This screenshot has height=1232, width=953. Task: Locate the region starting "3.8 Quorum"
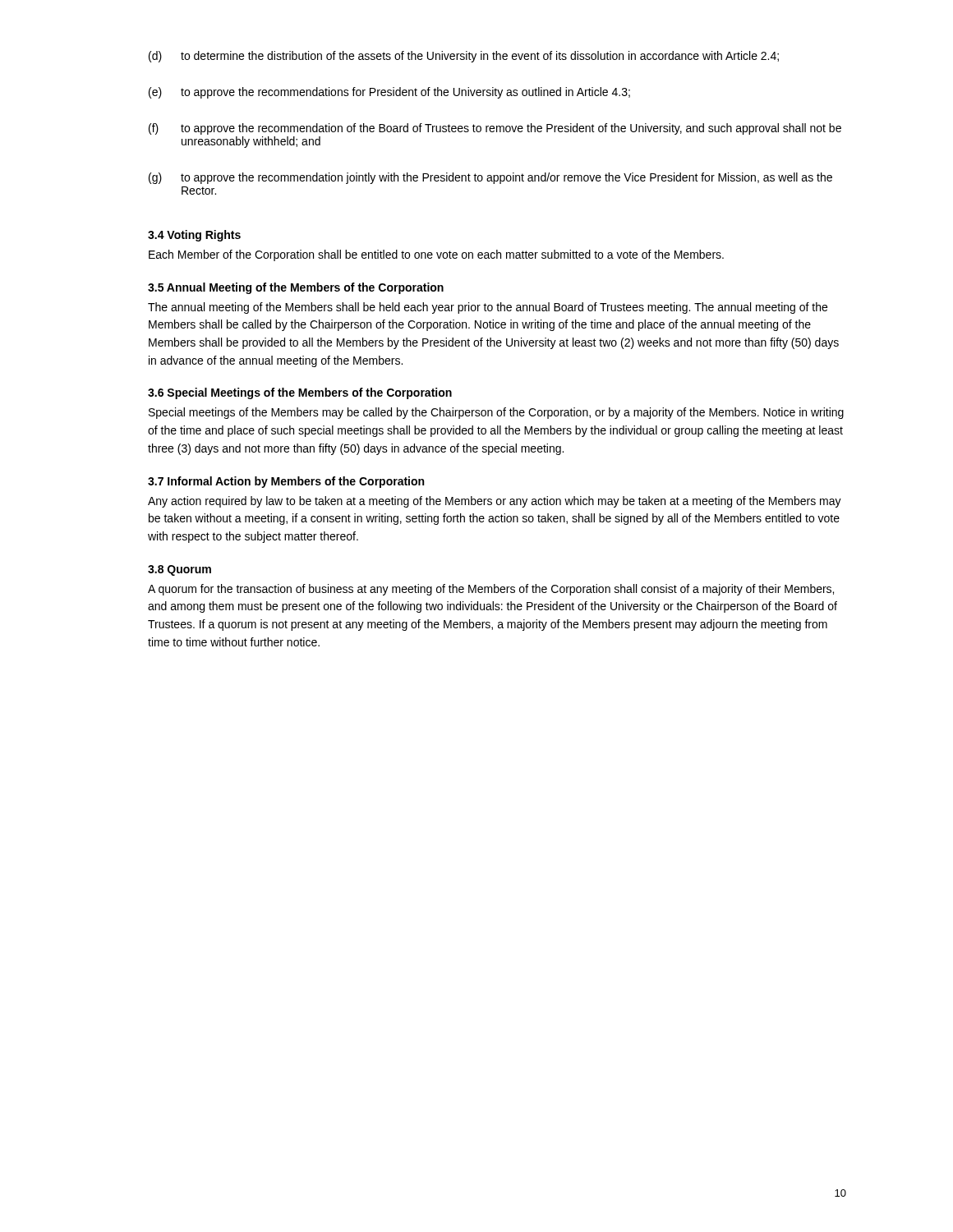tap(180, 569)
